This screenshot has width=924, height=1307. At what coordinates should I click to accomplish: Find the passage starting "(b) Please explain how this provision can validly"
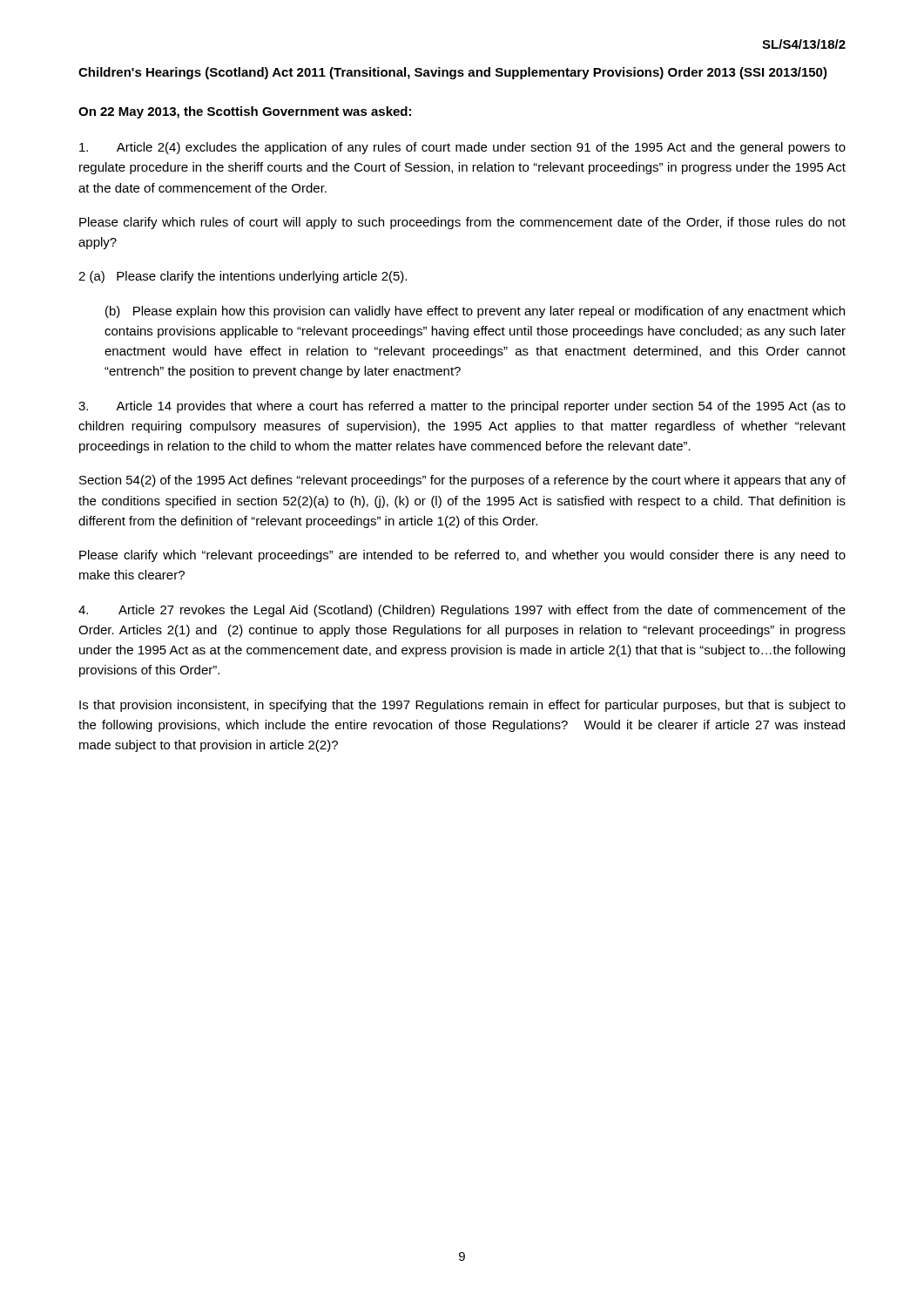pos(475,341)
